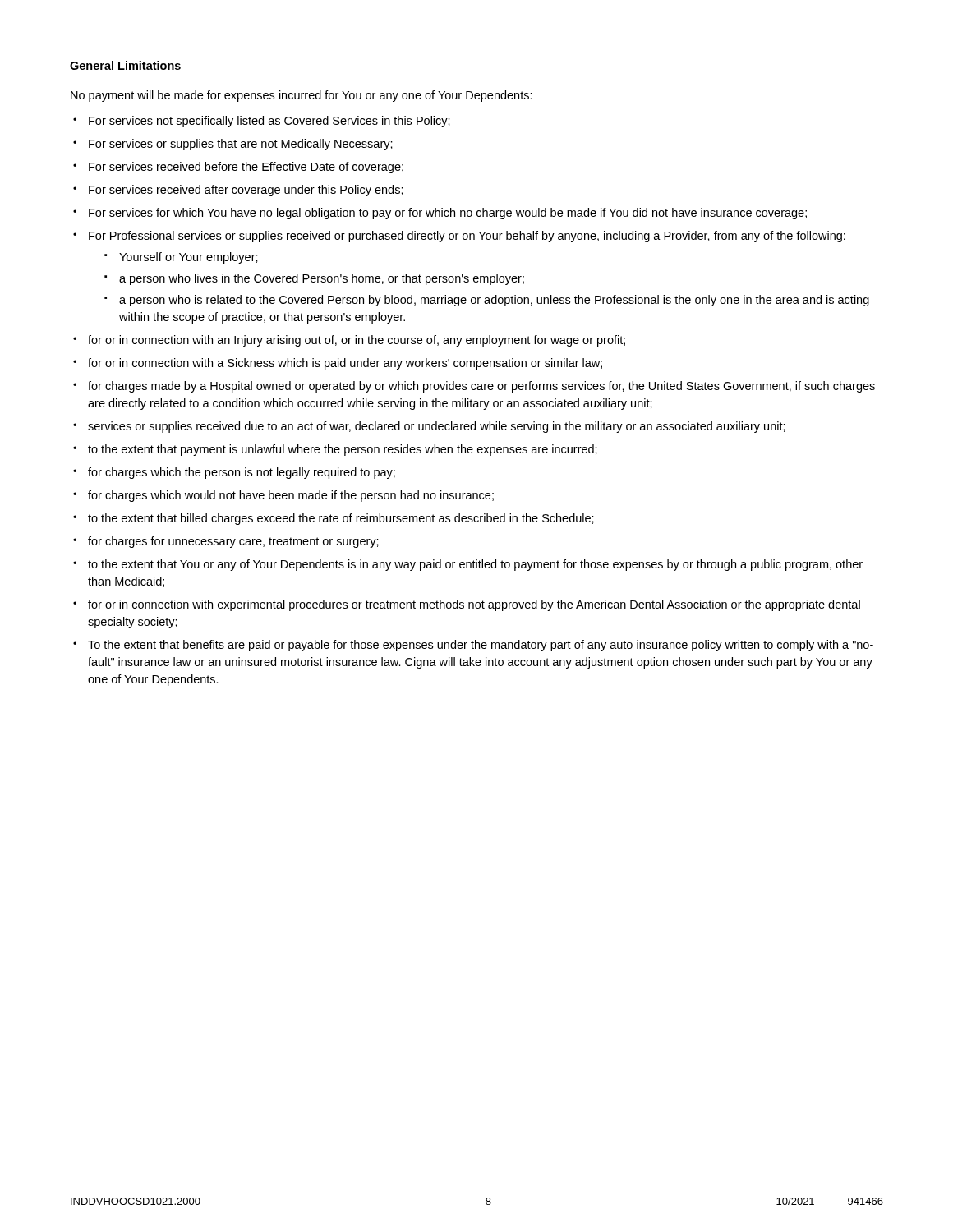Where does it say "for charges for unnecessary care, treatment or surgery;"?
The height and width of the screenshot is (1232, 953).
[234, 542]
